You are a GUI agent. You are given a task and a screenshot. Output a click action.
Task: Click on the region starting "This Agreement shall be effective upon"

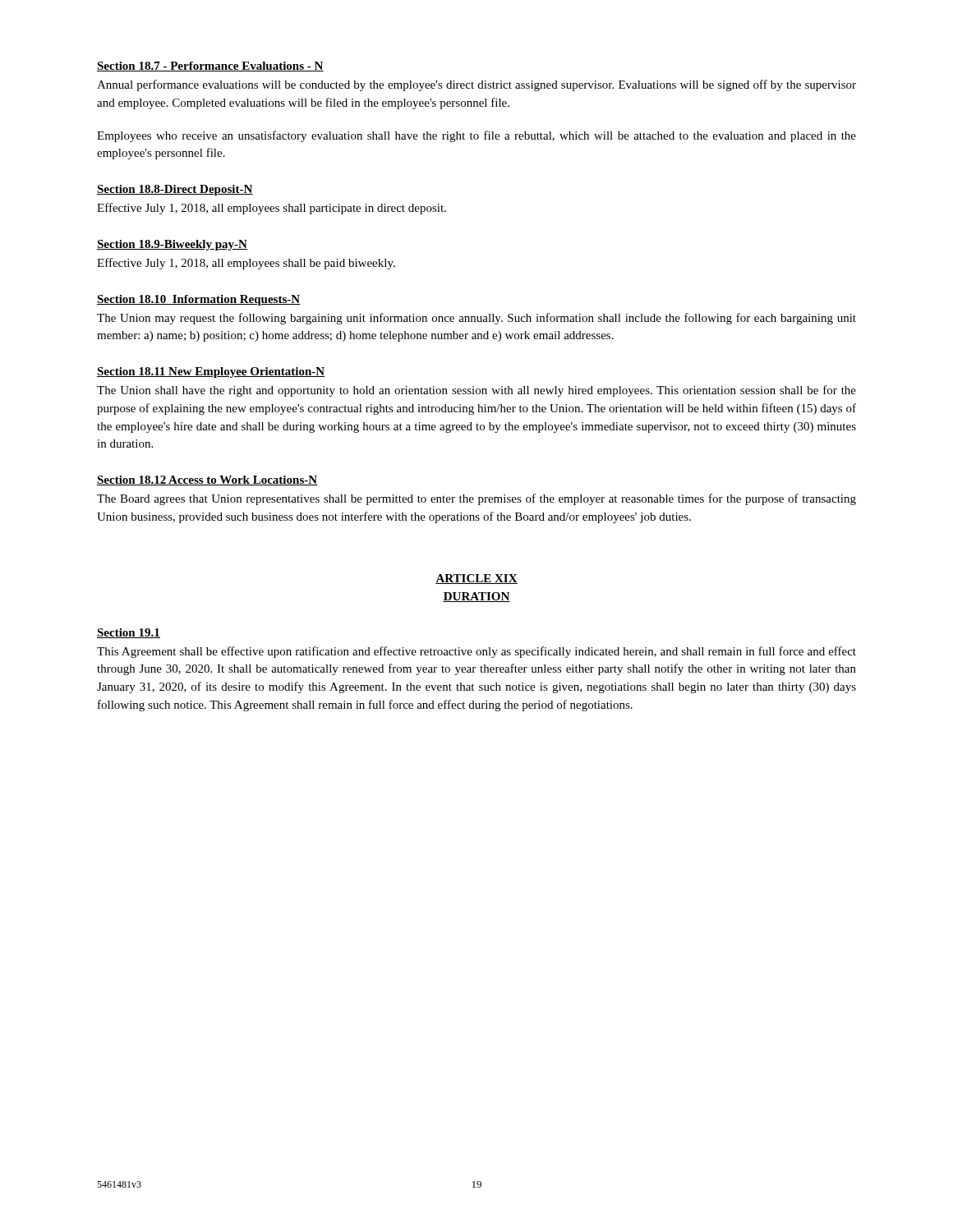[x=476, y=678]
